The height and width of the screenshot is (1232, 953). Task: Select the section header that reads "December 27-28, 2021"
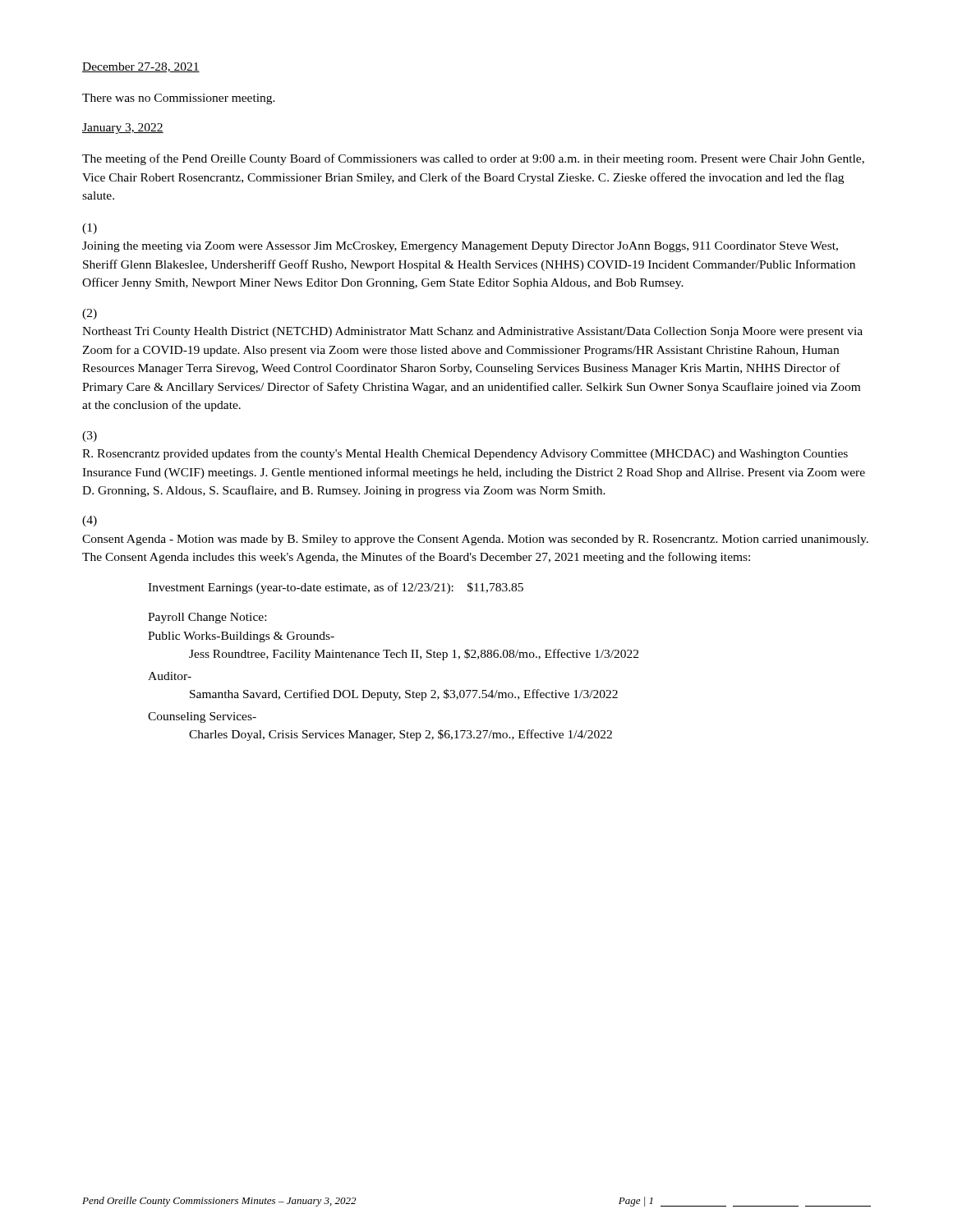pos(141,67)
